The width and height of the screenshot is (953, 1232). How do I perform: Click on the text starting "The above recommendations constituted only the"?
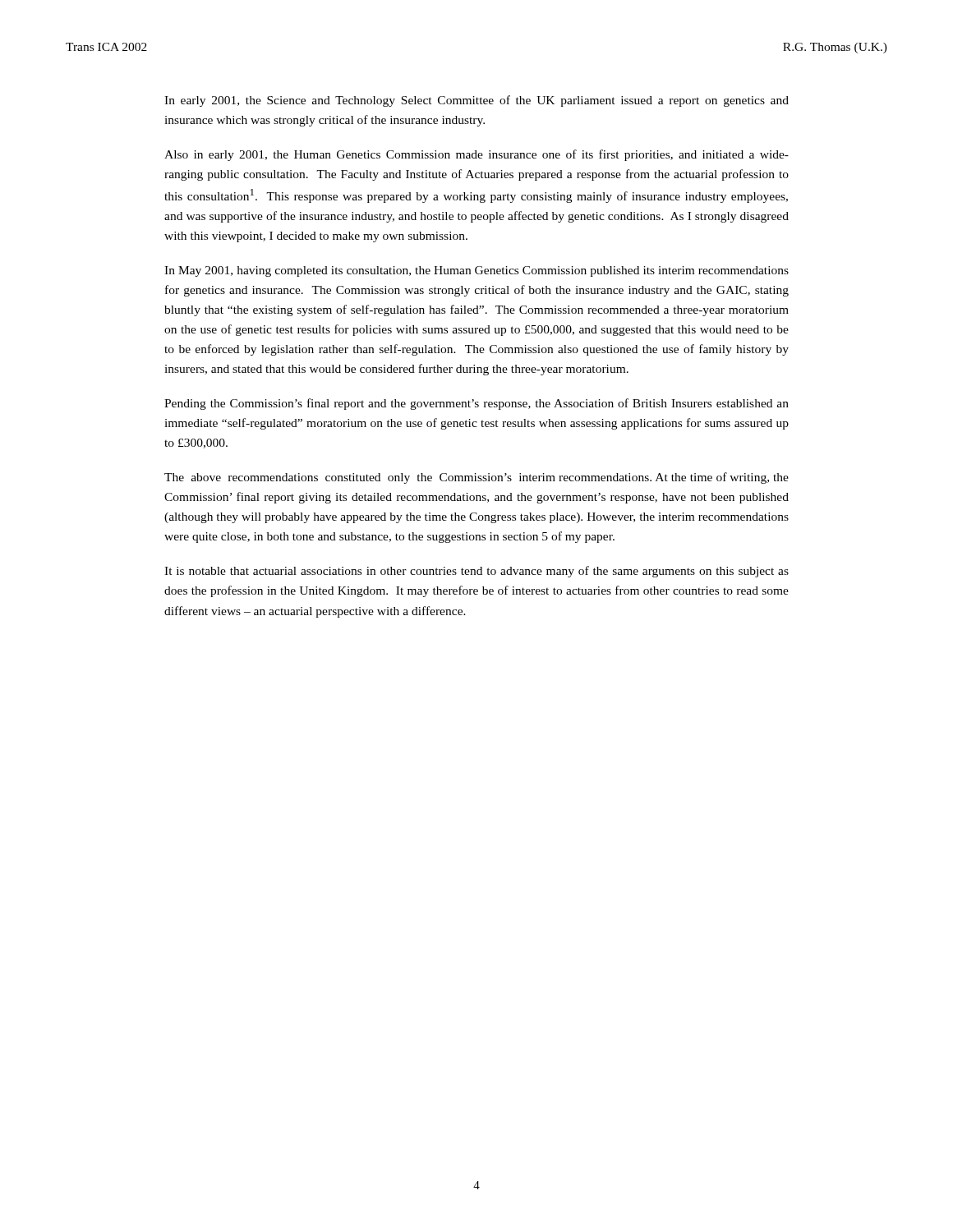(x=476, y=507)
